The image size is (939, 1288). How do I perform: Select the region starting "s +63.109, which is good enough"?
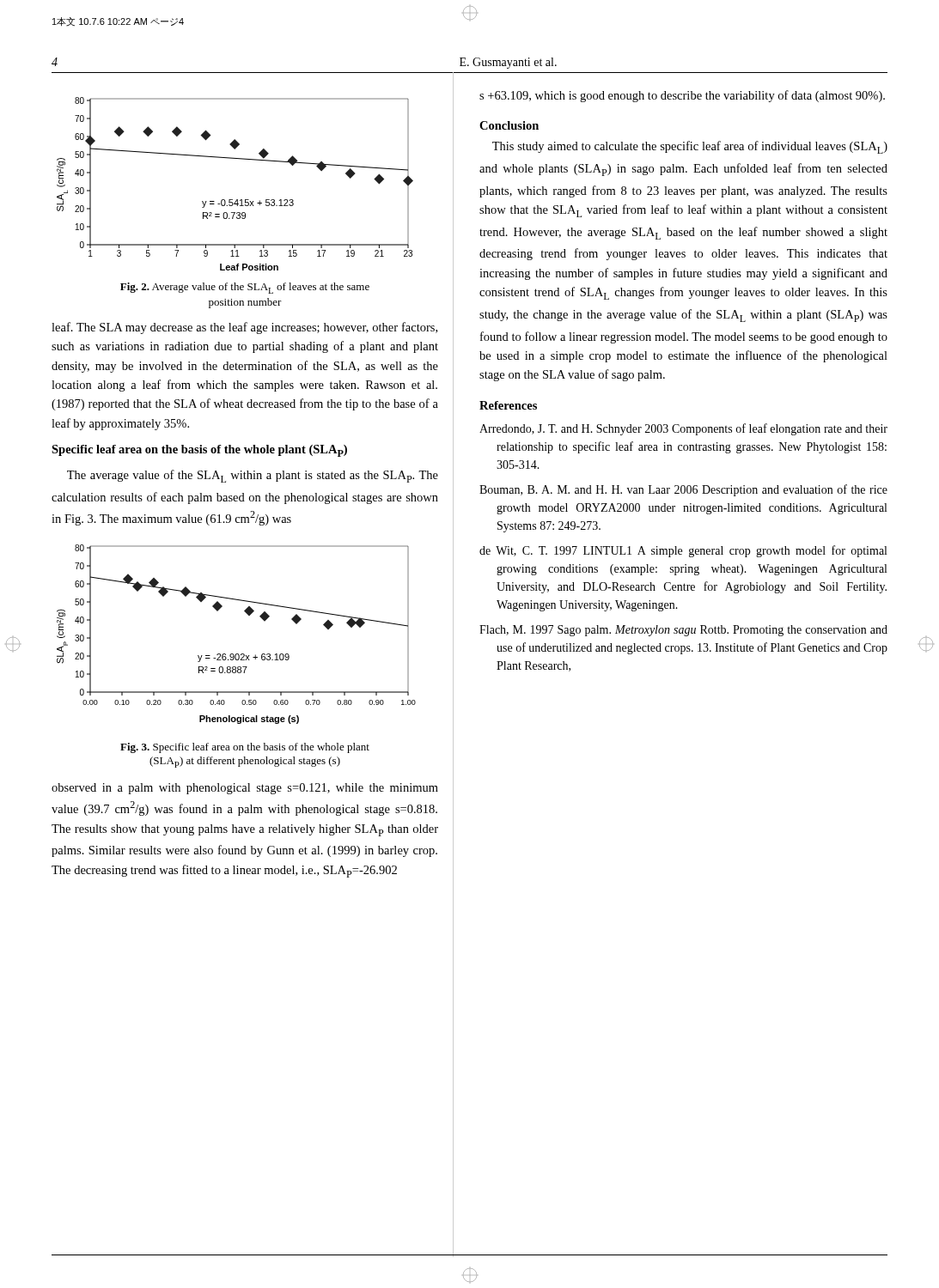(x=683, y=95)
